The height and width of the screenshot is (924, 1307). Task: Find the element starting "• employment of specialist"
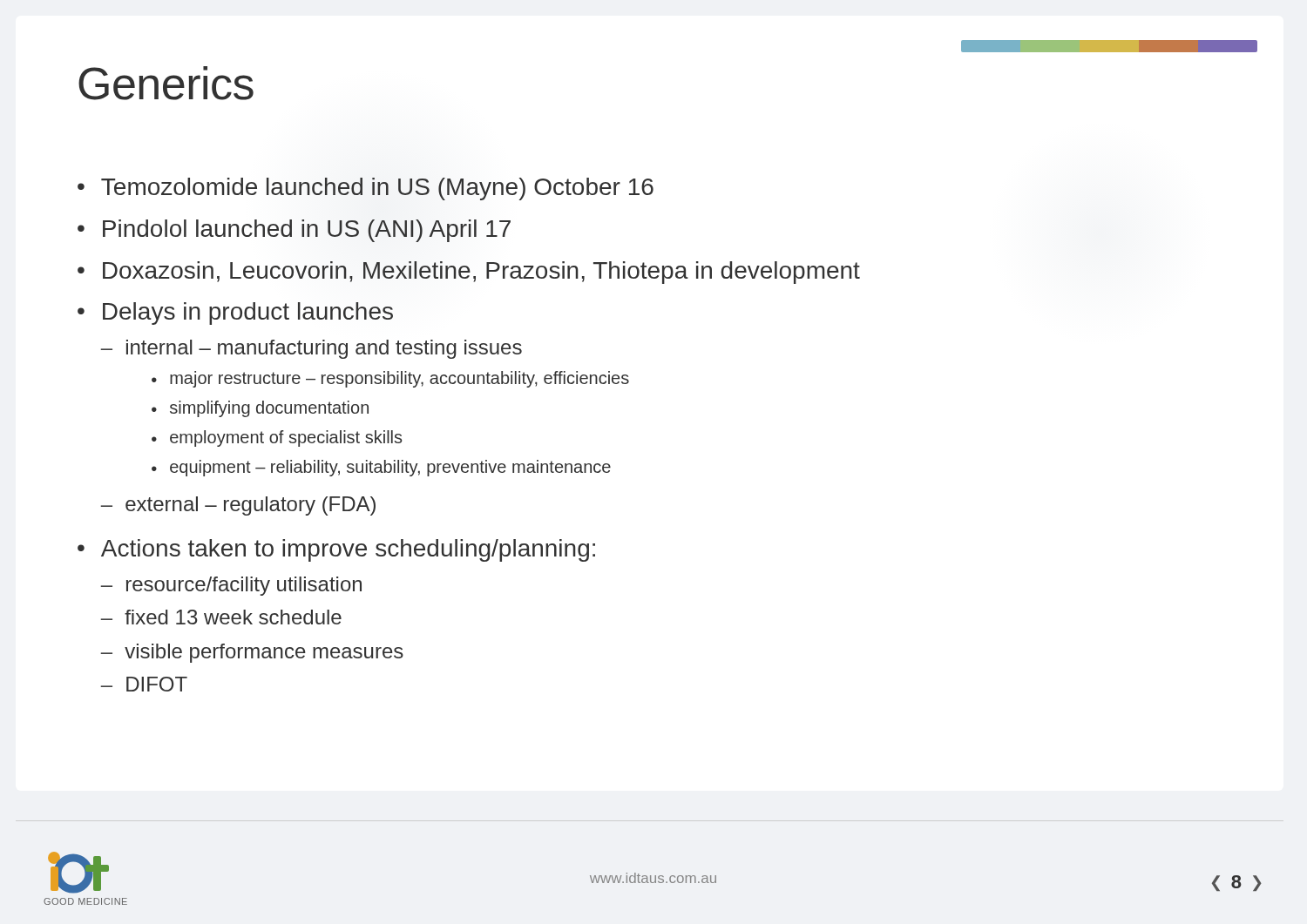[x=277, y=438]
